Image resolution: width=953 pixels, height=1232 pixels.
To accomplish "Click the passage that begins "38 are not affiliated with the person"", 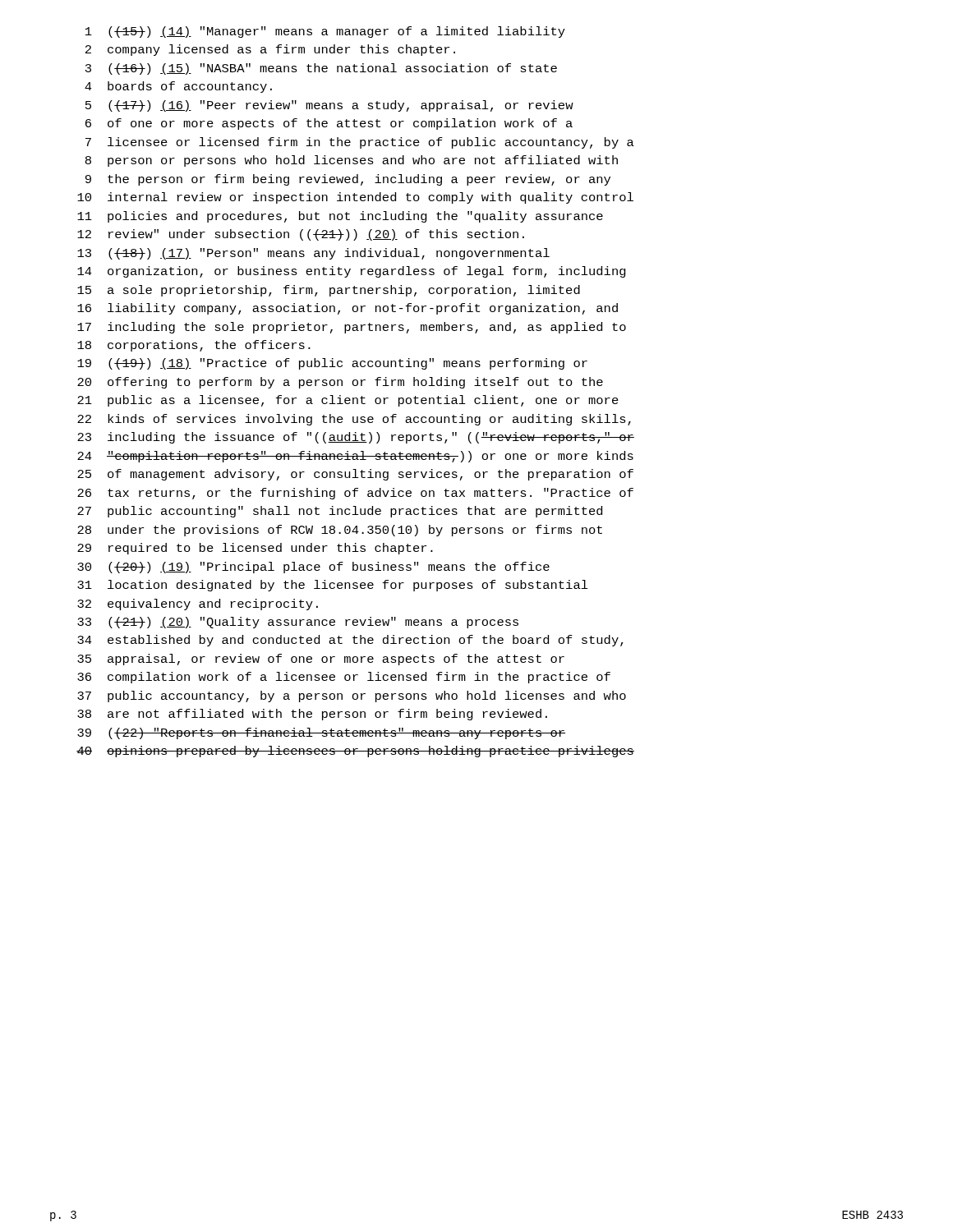I will [x=476, y=715].
